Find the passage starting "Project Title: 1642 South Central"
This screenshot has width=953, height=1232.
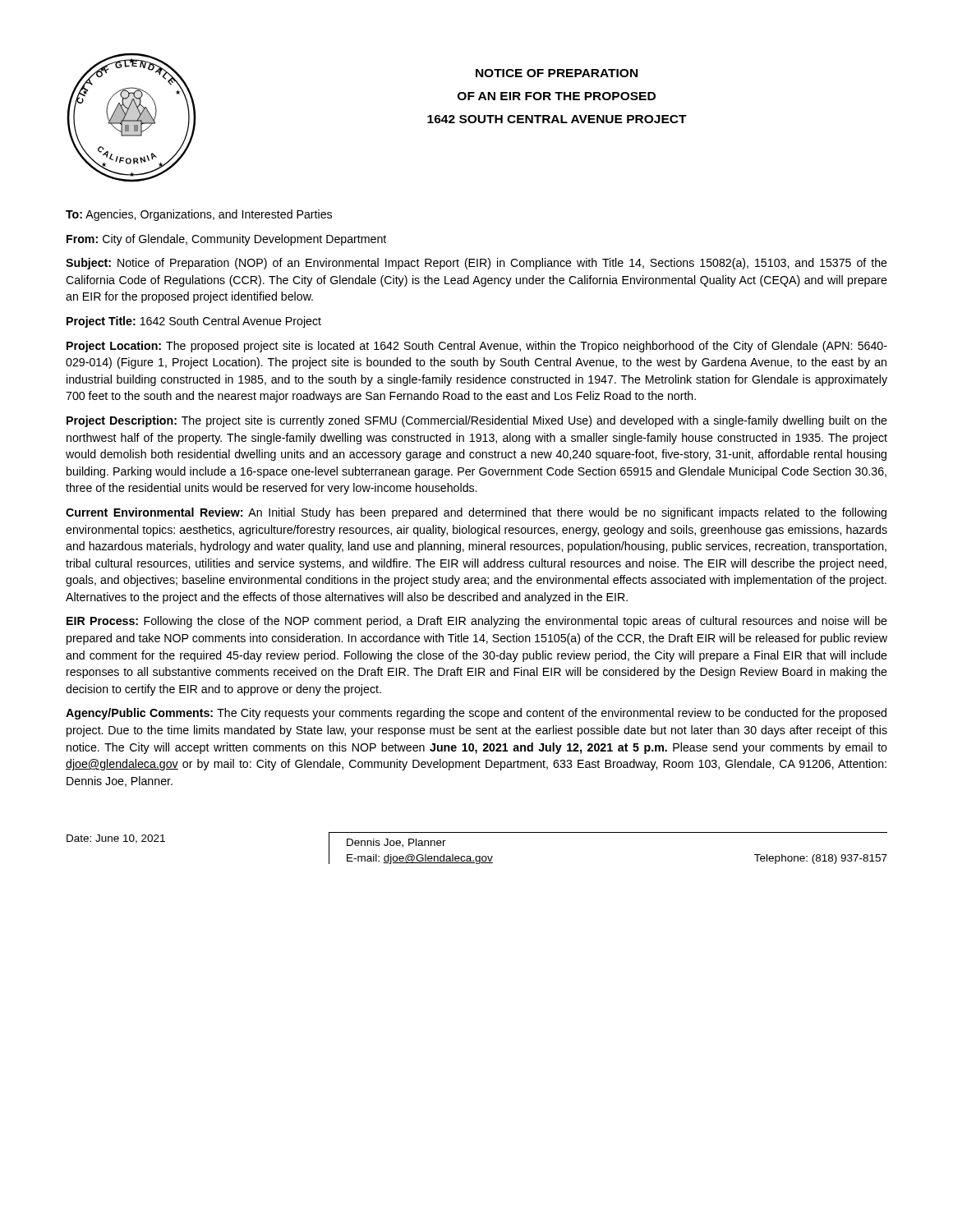pos(194,321)
